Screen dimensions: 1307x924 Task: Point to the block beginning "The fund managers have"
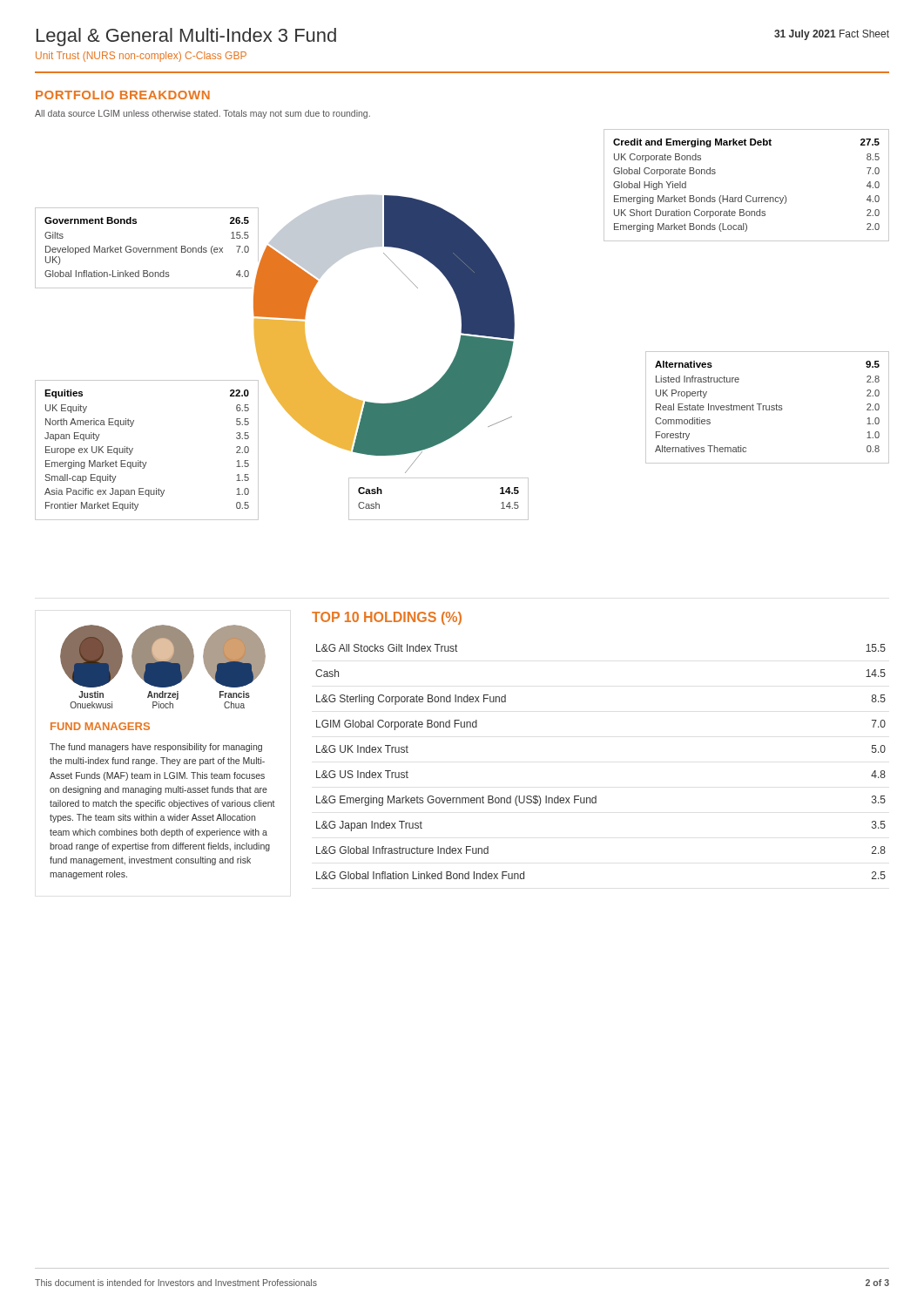pos(162,810)
